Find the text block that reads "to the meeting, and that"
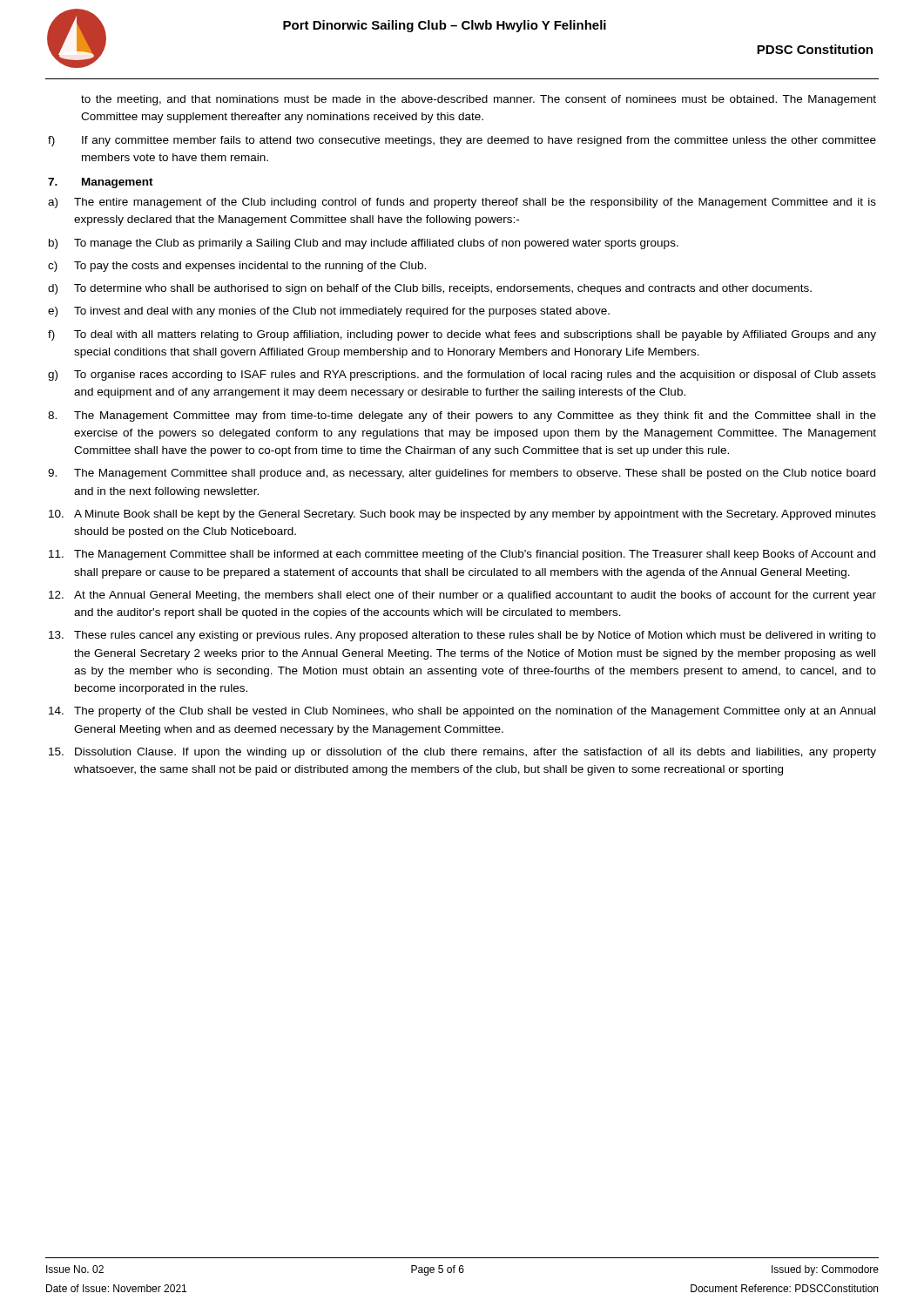This screenshot has height=1307, width=924. [x=479, y=108]
